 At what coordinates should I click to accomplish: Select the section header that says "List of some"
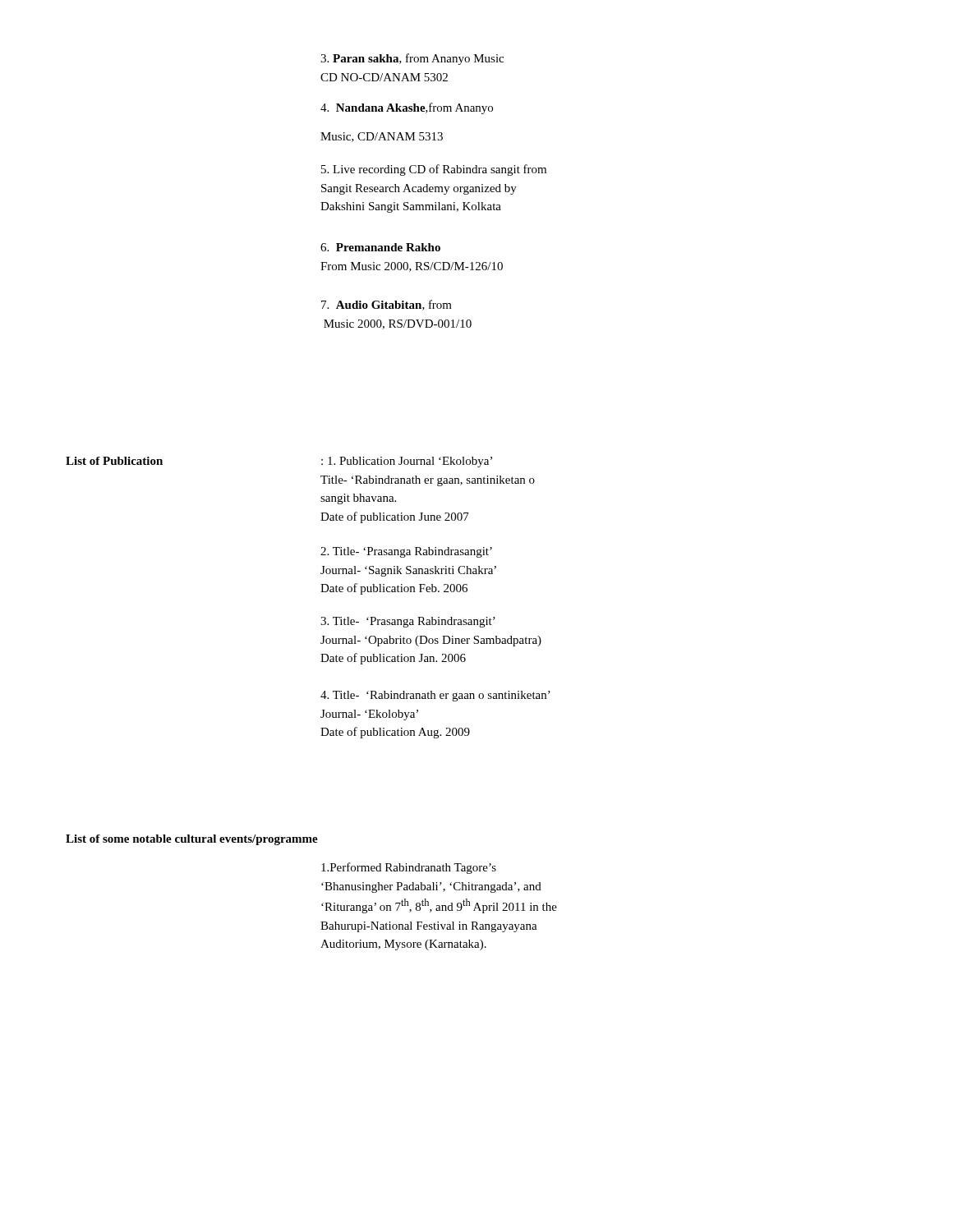(x=192, y=839)
